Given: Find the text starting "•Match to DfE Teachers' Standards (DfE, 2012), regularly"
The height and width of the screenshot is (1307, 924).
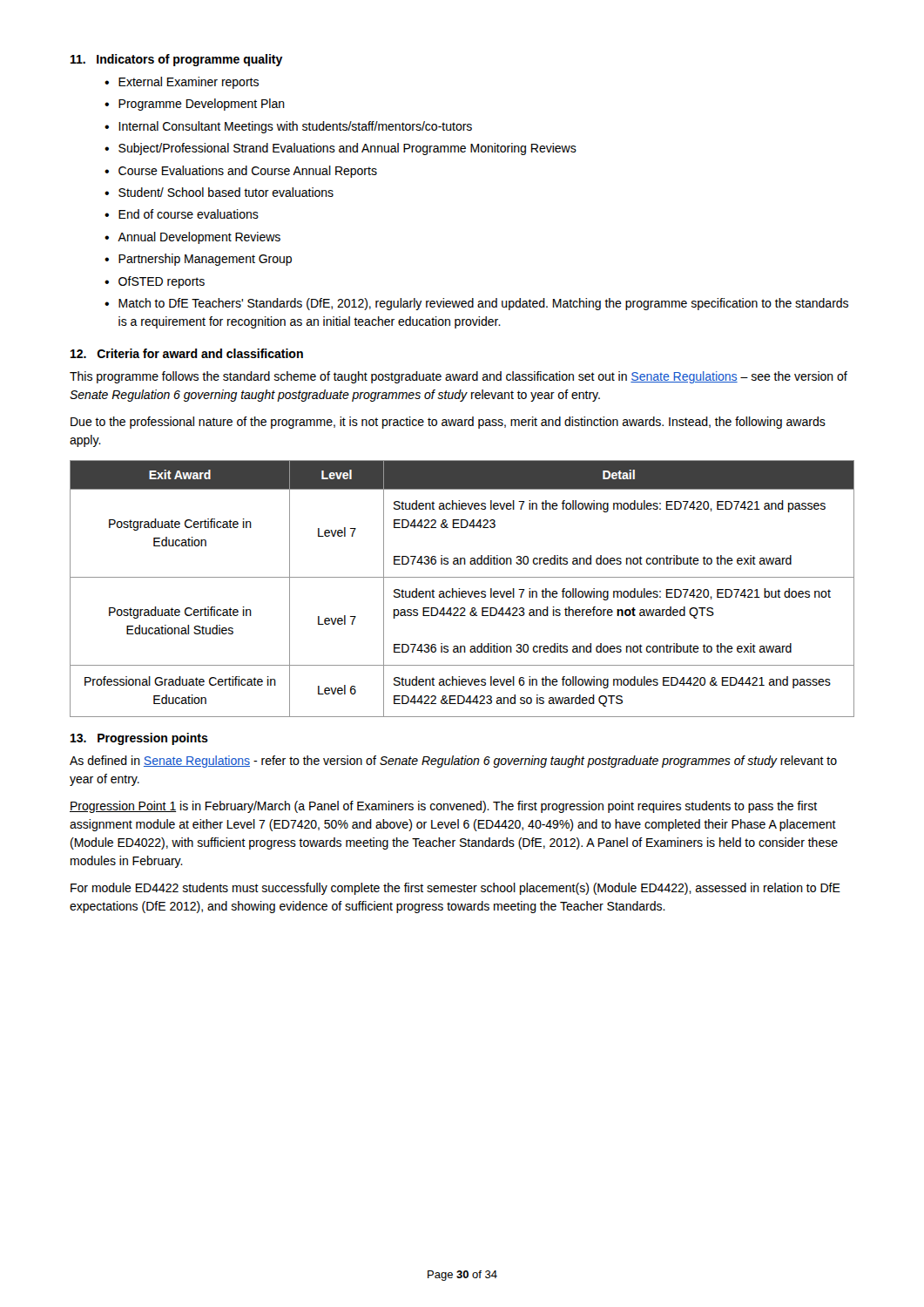Looking at the screenshot, I should [x=479, y=313].
